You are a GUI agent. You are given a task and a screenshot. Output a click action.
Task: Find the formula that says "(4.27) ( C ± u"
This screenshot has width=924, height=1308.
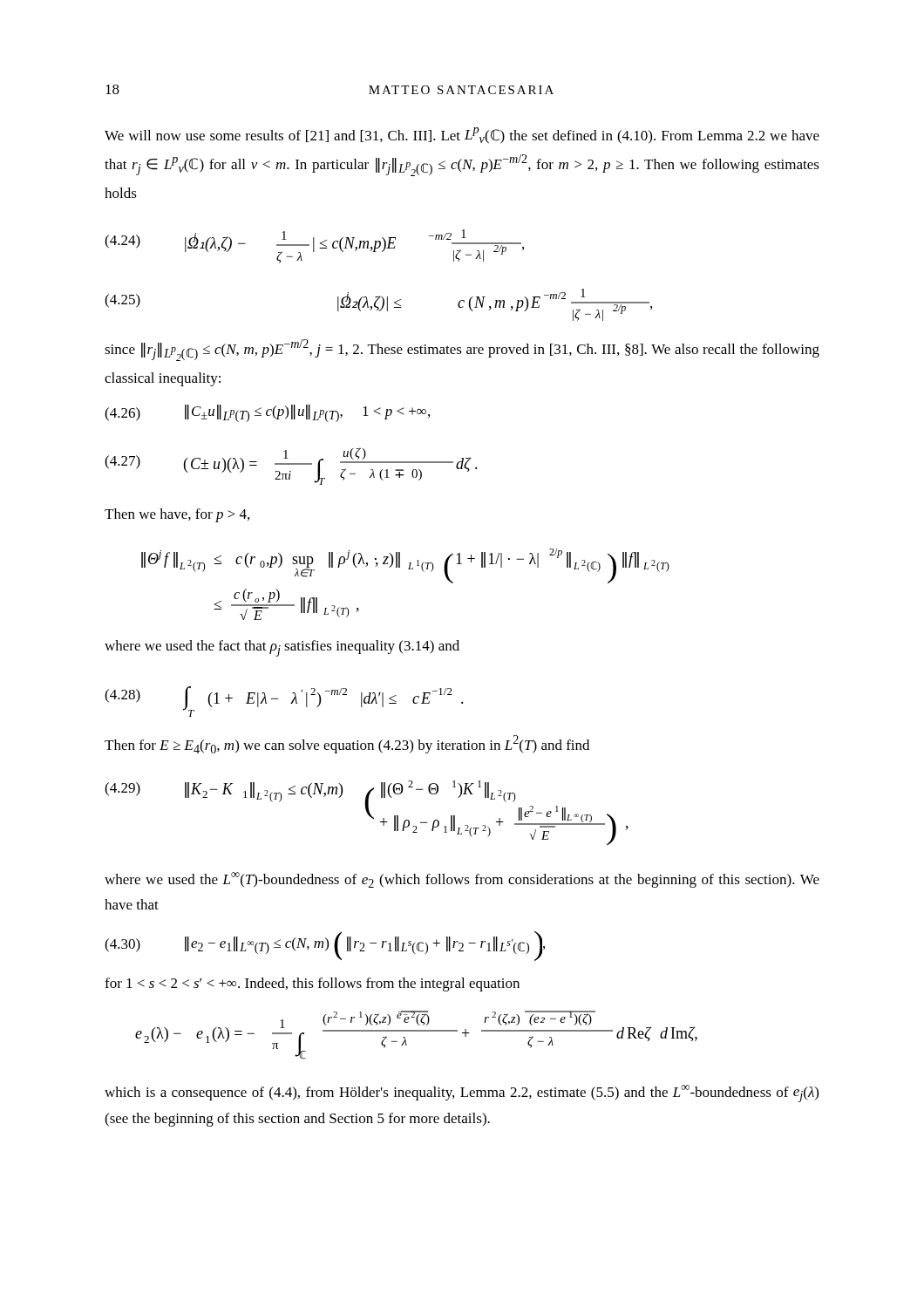click(x=462, y=461)
